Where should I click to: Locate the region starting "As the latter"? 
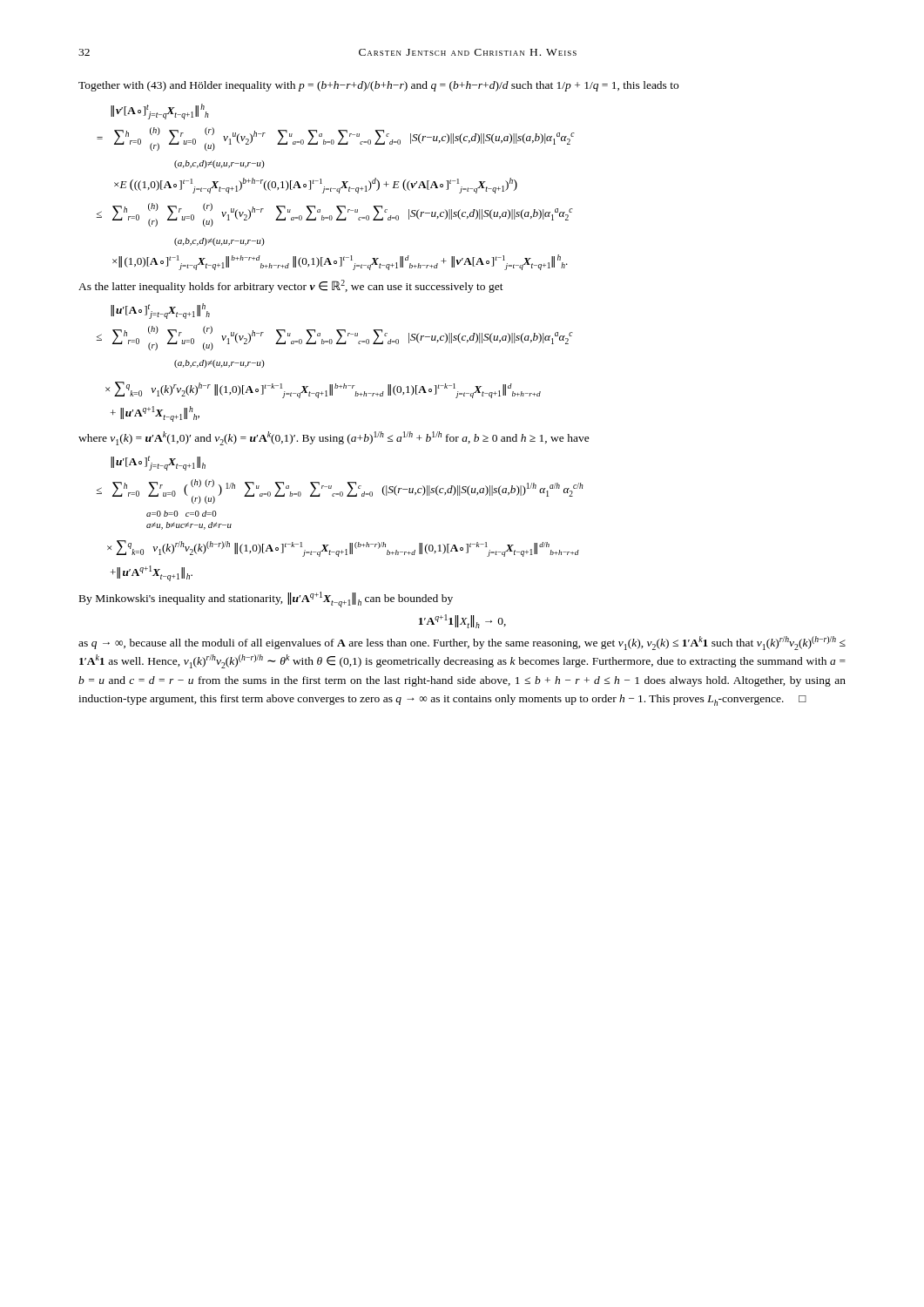(x=462, y=287)
